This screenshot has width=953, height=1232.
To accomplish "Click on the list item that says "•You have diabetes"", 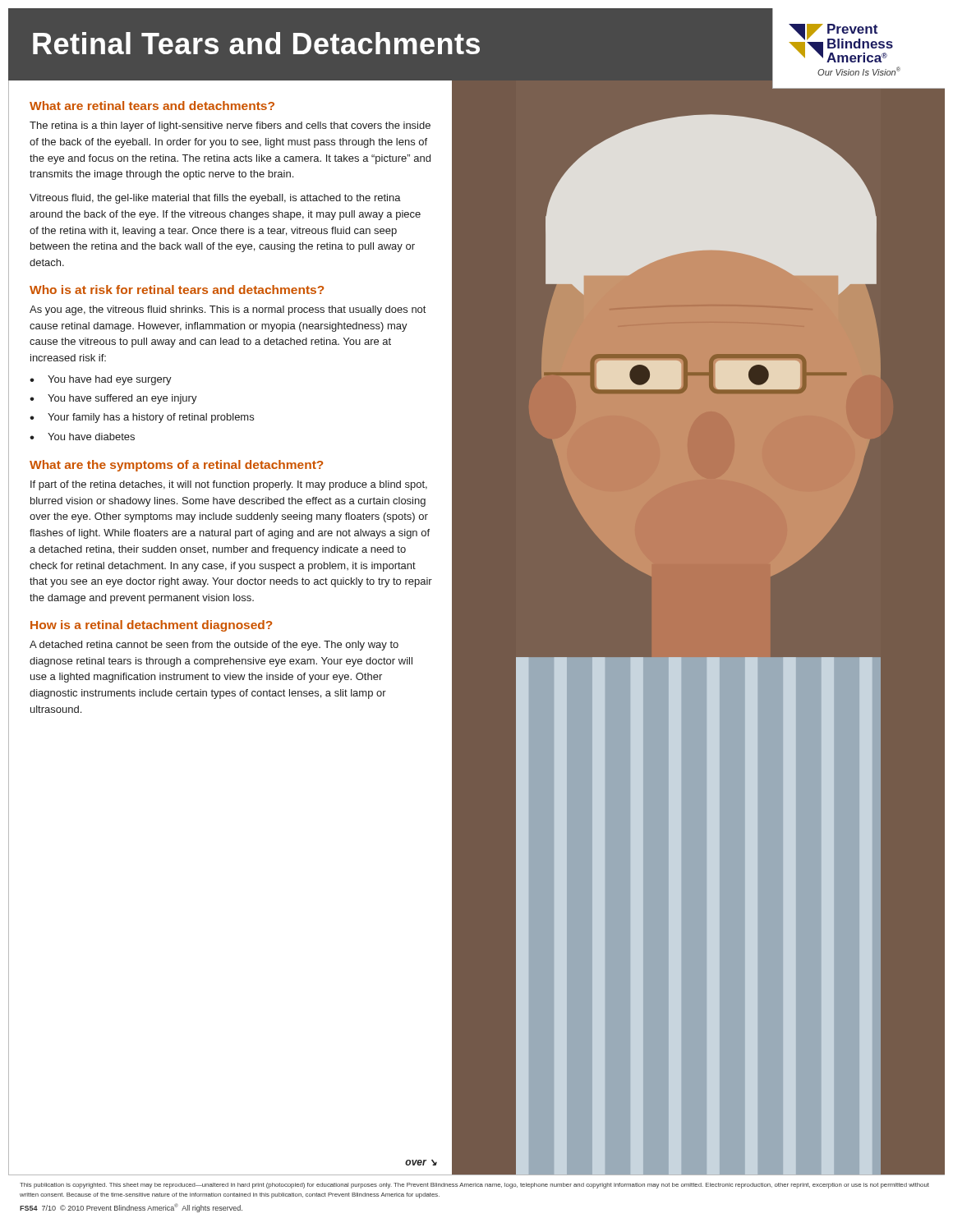I will click(x=82, y=437).
